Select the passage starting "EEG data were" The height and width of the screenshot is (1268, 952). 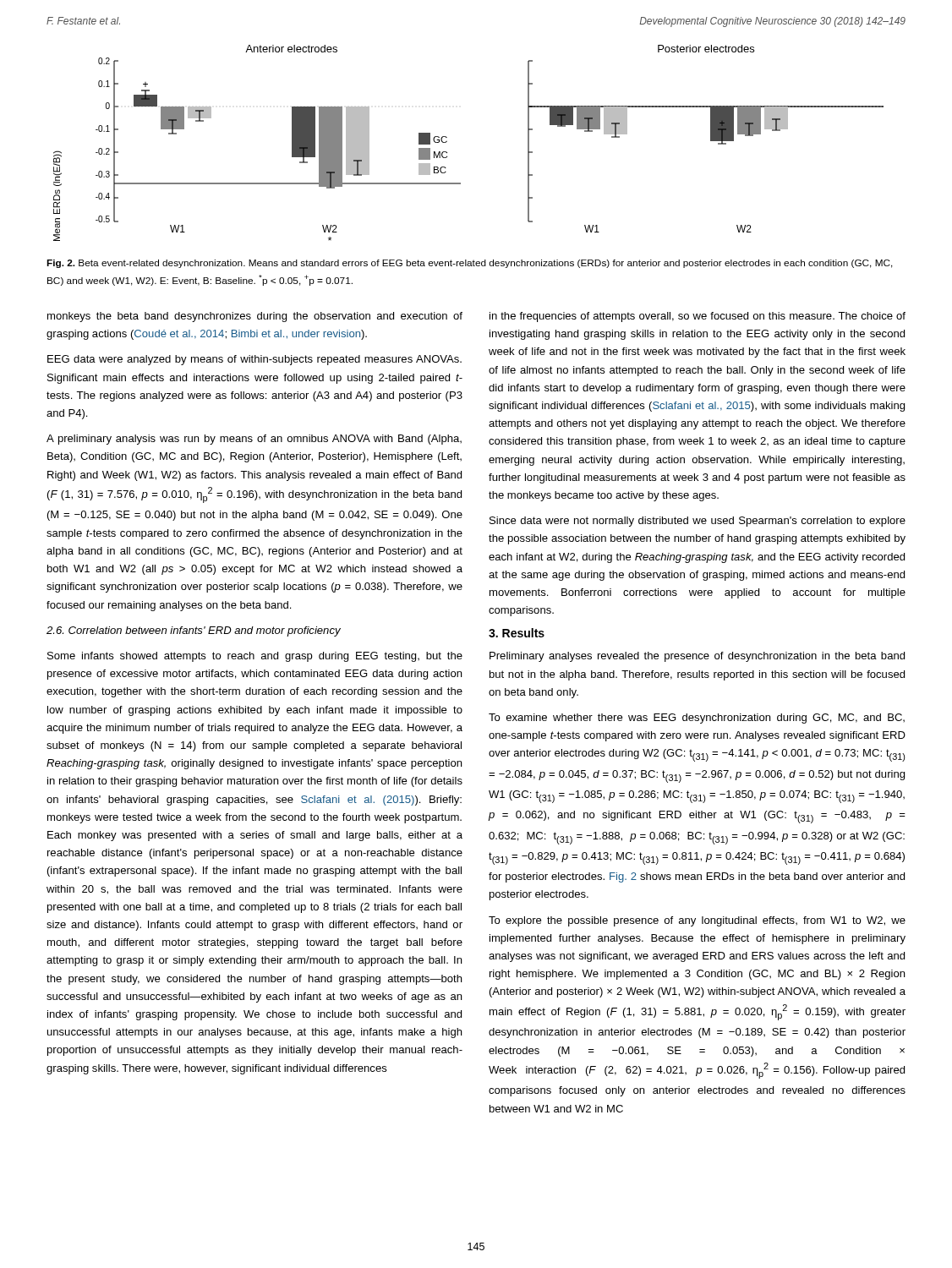254,386
